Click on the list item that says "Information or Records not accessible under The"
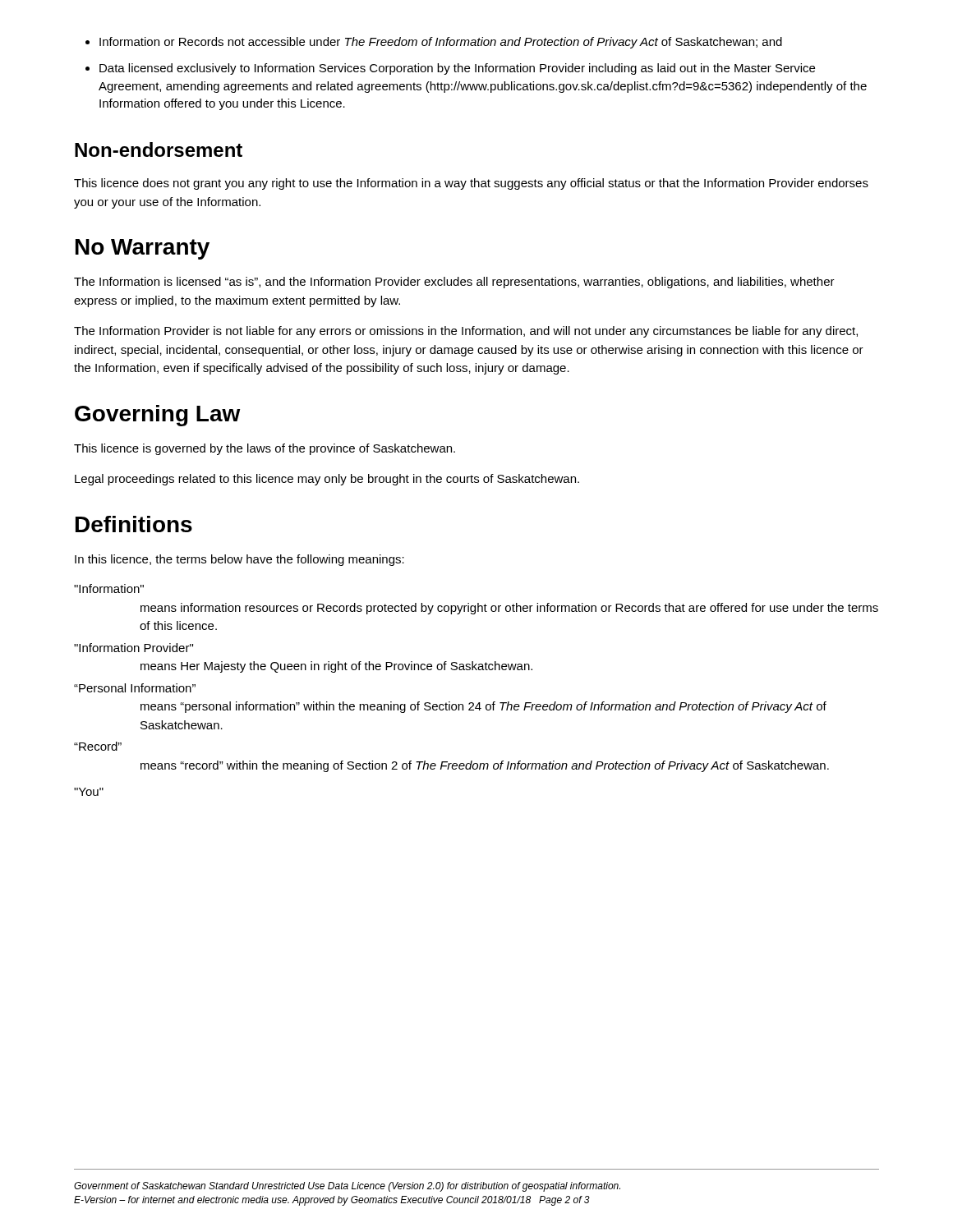Image resolution: width=953 pixels, height=1232 pixels. click(476, 73)
